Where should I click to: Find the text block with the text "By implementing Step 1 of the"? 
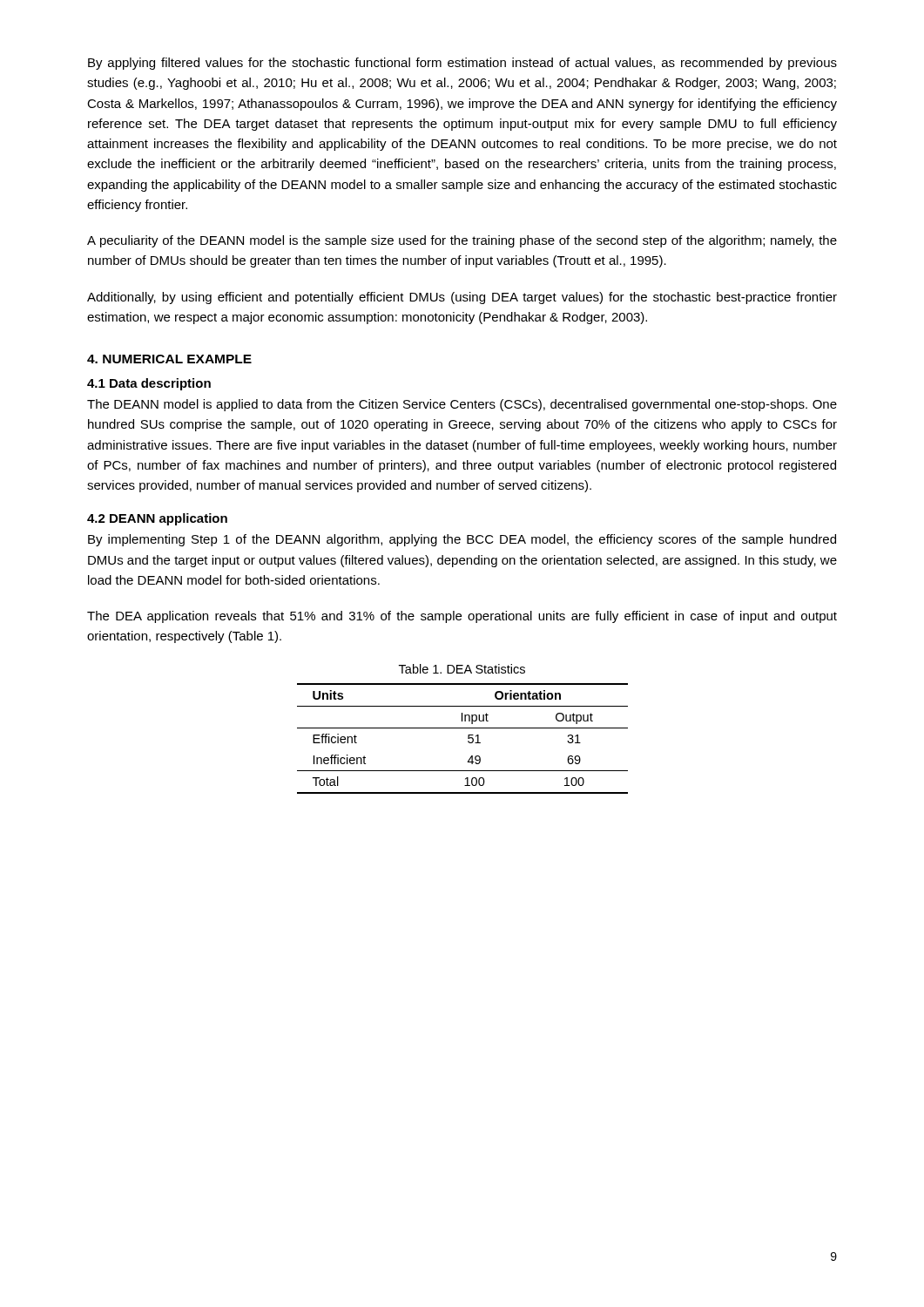click(x=462, y=559)
